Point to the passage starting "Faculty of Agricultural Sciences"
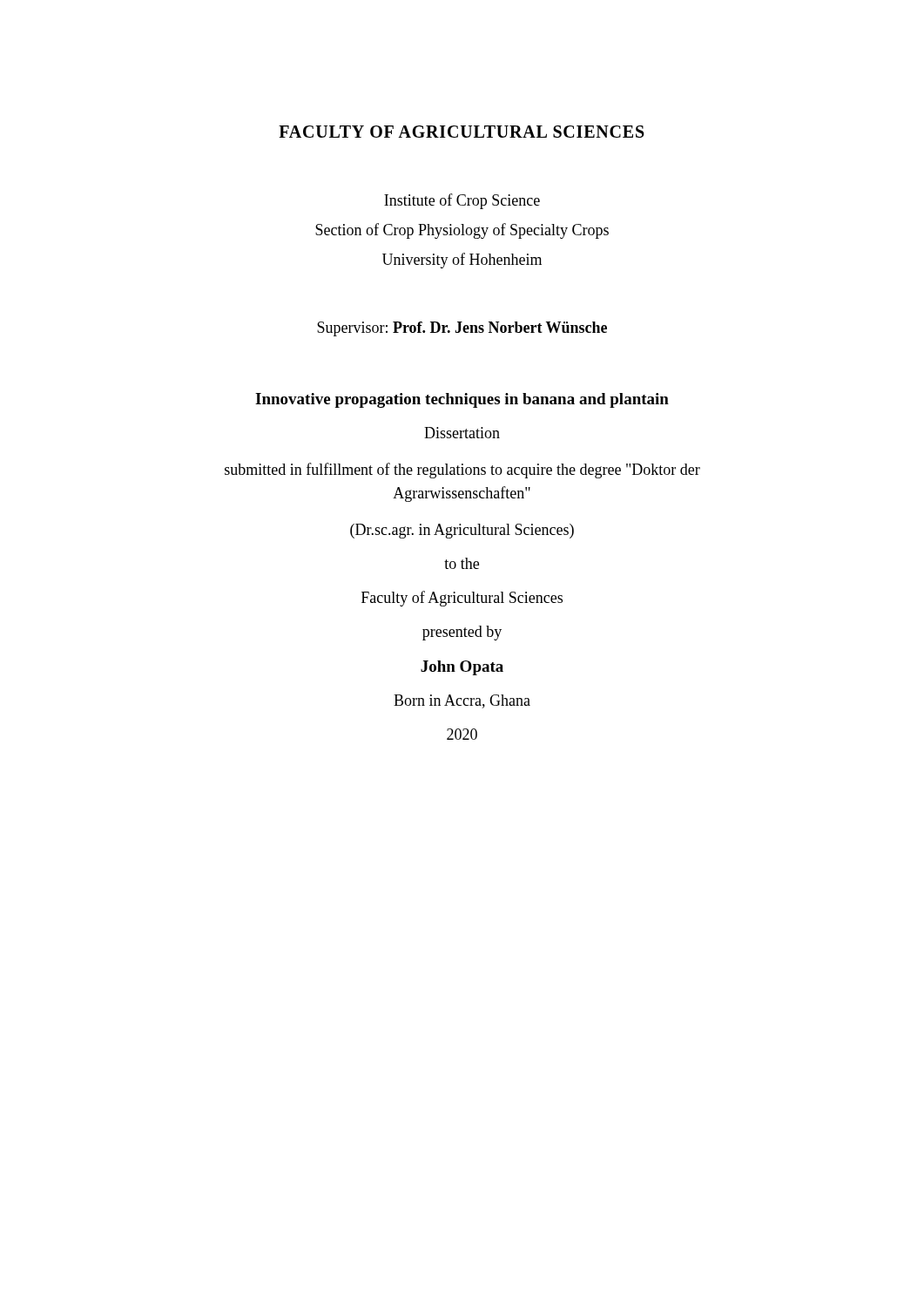The height and width of the screenshot is (1307, 924). (x=462, y=597)
